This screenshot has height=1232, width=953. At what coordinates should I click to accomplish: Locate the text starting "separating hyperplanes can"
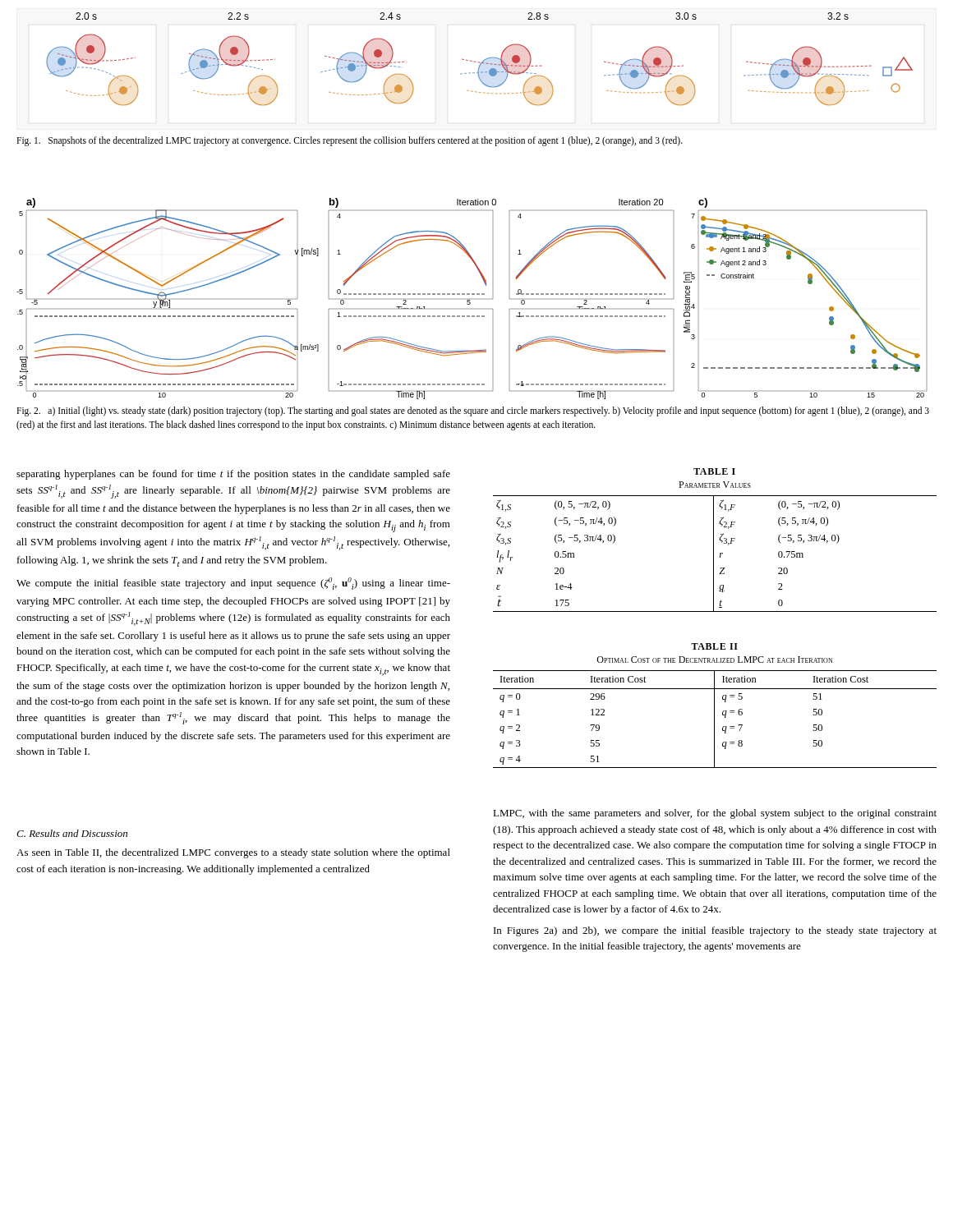tap(233, 613)
